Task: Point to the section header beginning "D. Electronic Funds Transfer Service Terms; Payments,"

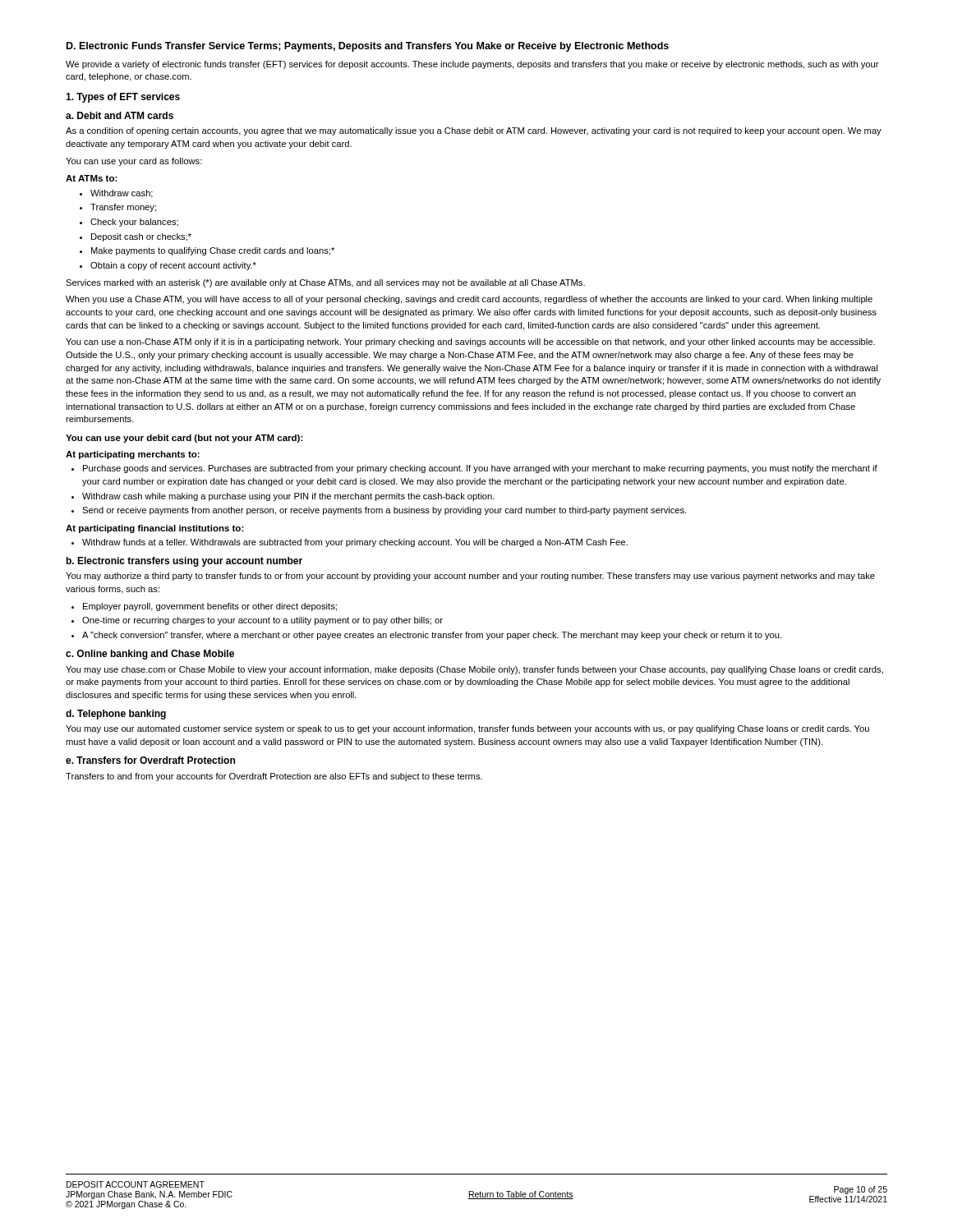Action: [x=476, y=47]
